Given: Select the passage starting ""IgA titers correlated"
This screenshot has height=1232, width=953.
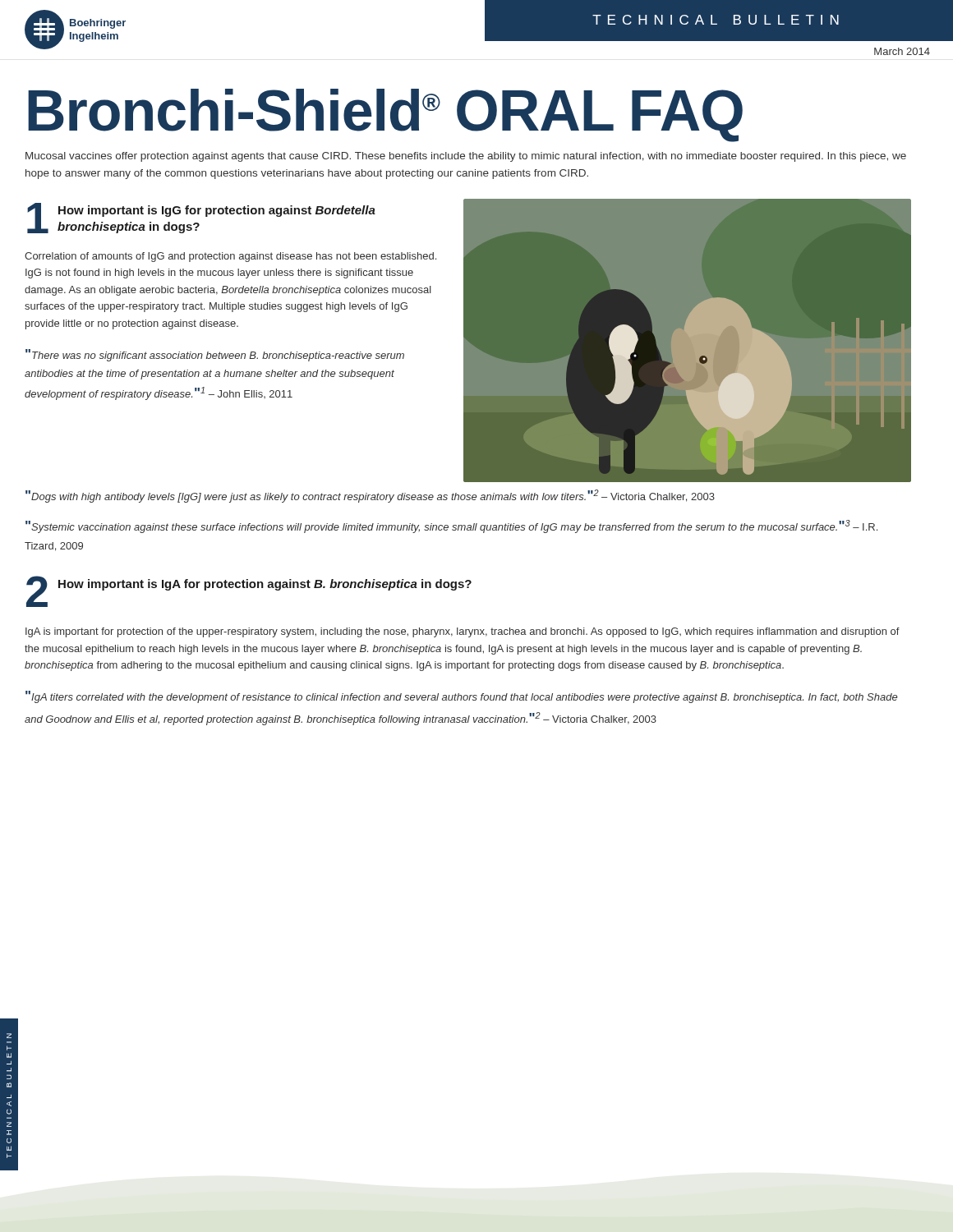Looking at the screenshot, I should (461, 707).
